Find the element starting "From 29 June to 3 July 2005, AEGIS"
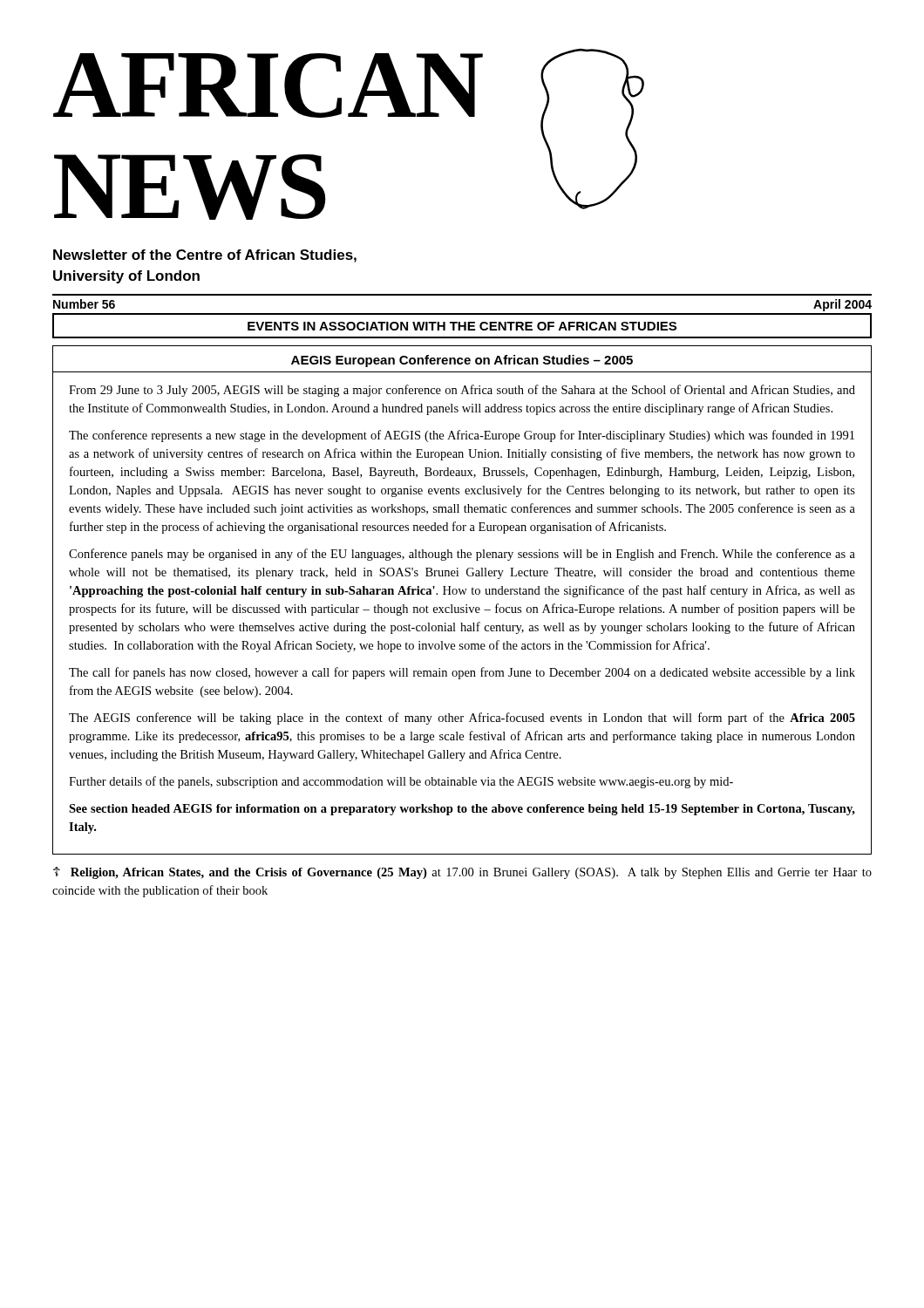Image resolution: width=924 pixels, height=1308 pixels. tap(462, 399)
